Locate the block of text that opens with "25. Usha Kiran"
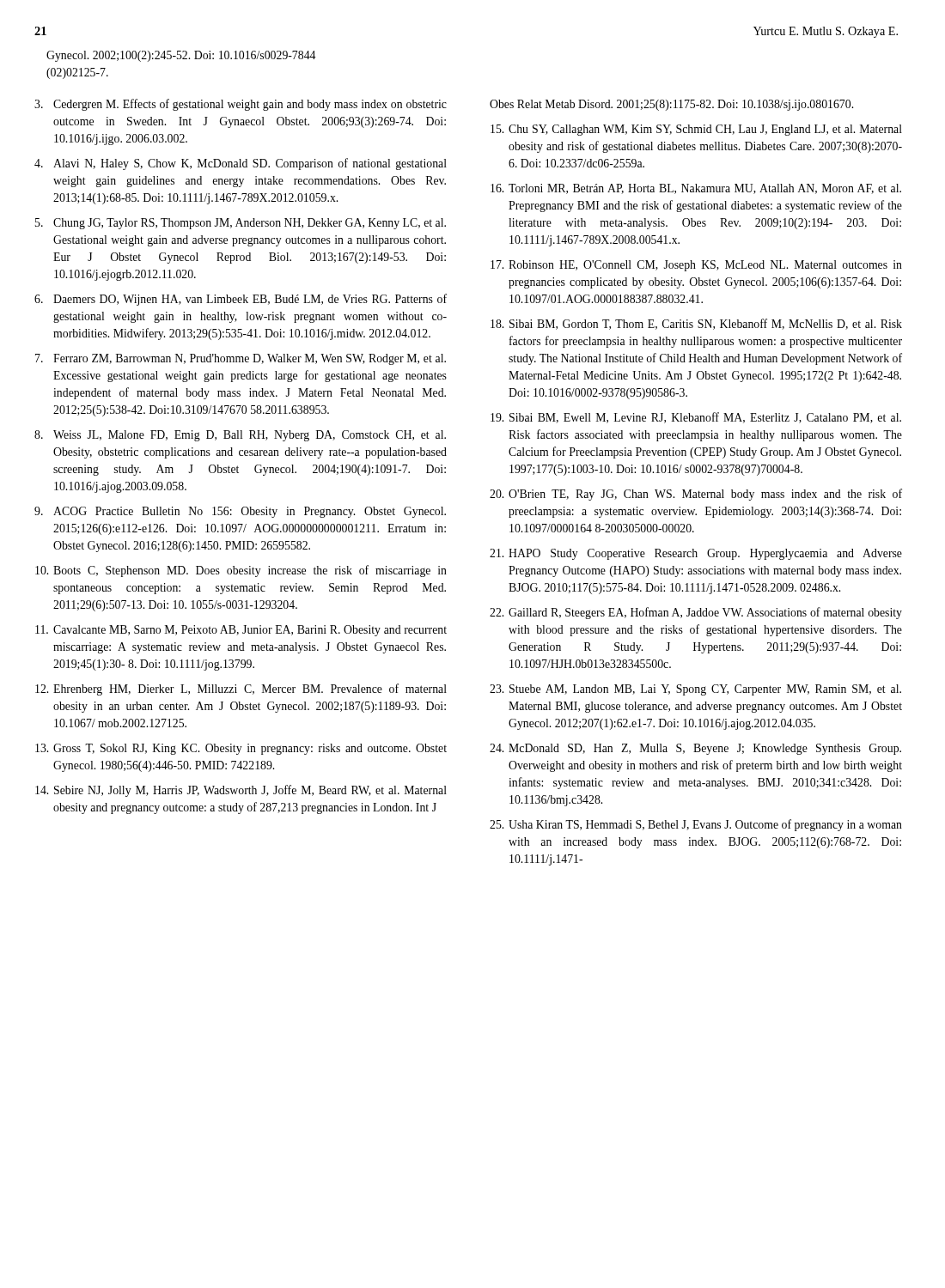This screenshot has width=945, height=1288. tap(696, 842)
